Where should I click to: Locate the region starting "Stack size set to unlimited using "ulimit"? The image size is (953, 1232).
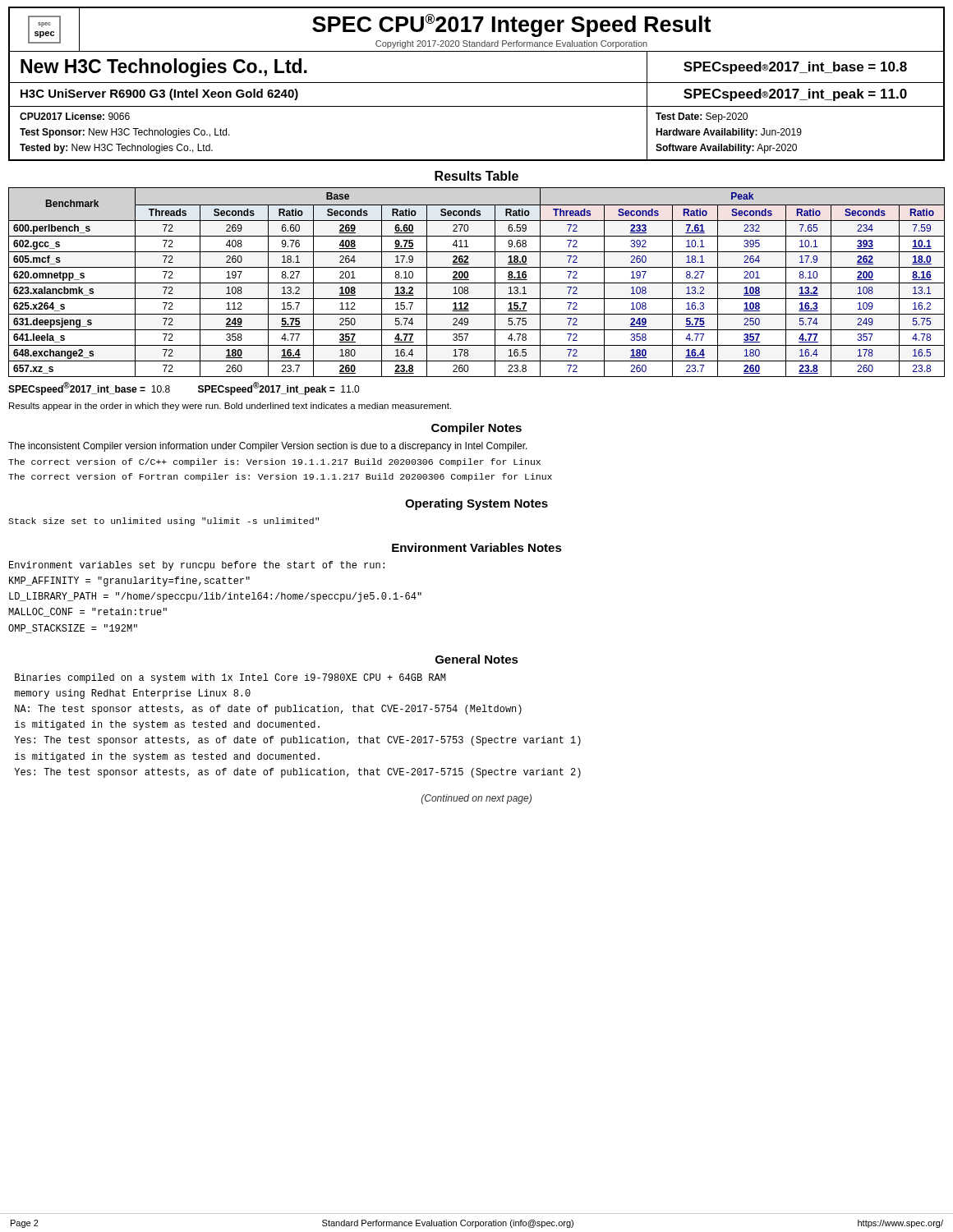coord(476,521)
